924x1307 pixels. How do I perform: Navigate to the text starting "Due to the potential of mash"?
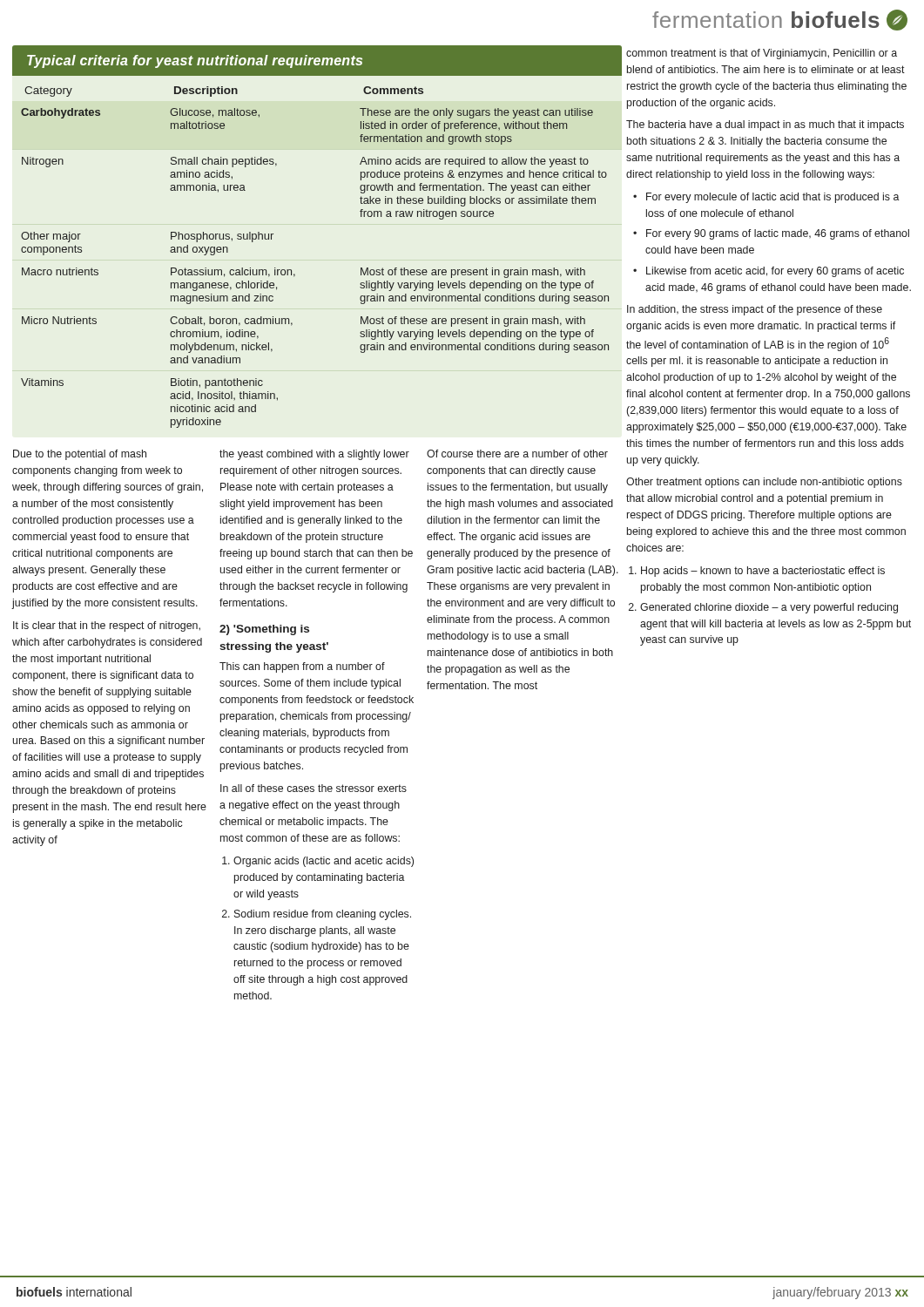[x=110, y=647]
